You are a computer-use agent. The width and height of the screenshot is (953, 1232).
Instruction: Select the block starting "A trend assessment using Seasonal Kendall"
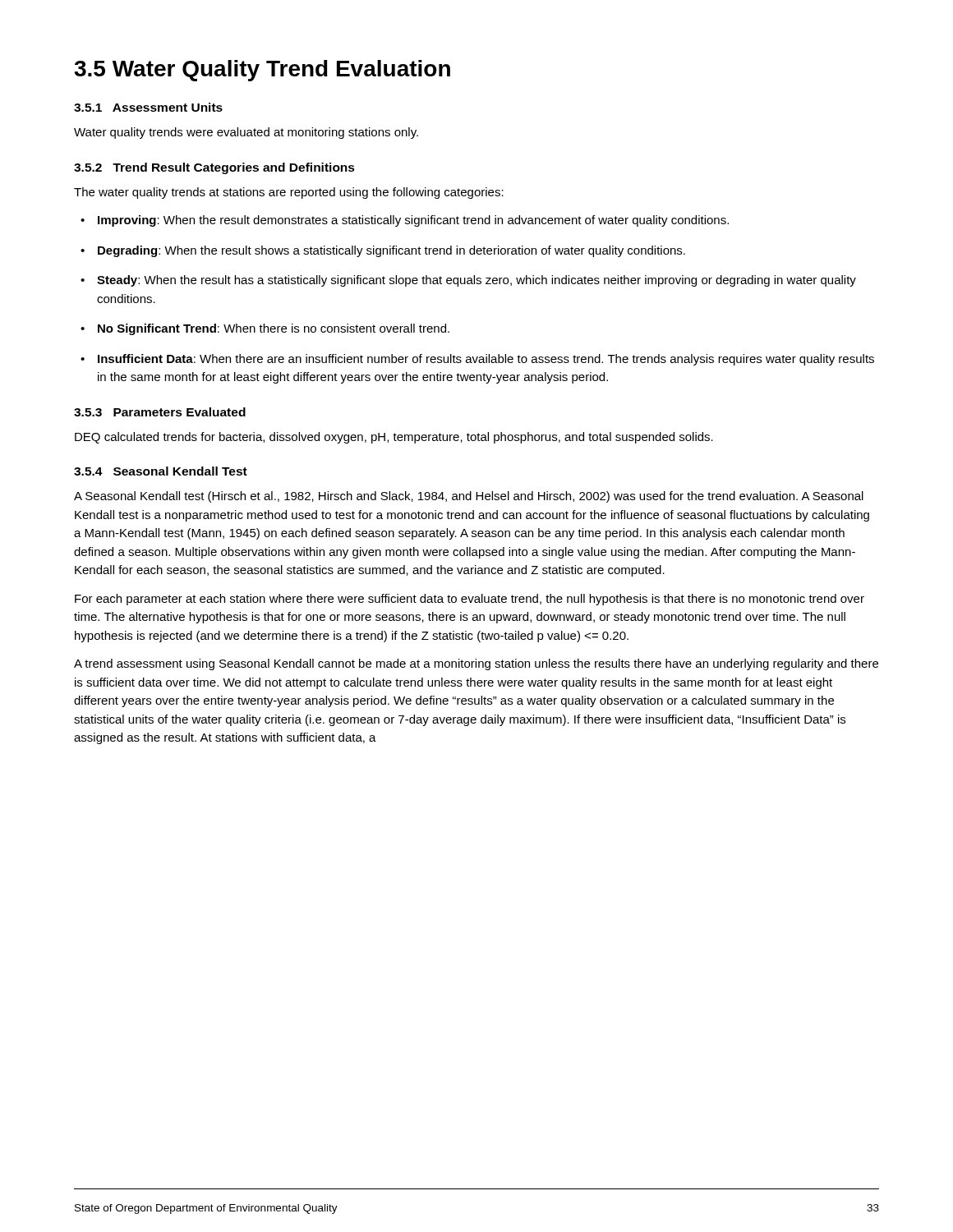476,701
